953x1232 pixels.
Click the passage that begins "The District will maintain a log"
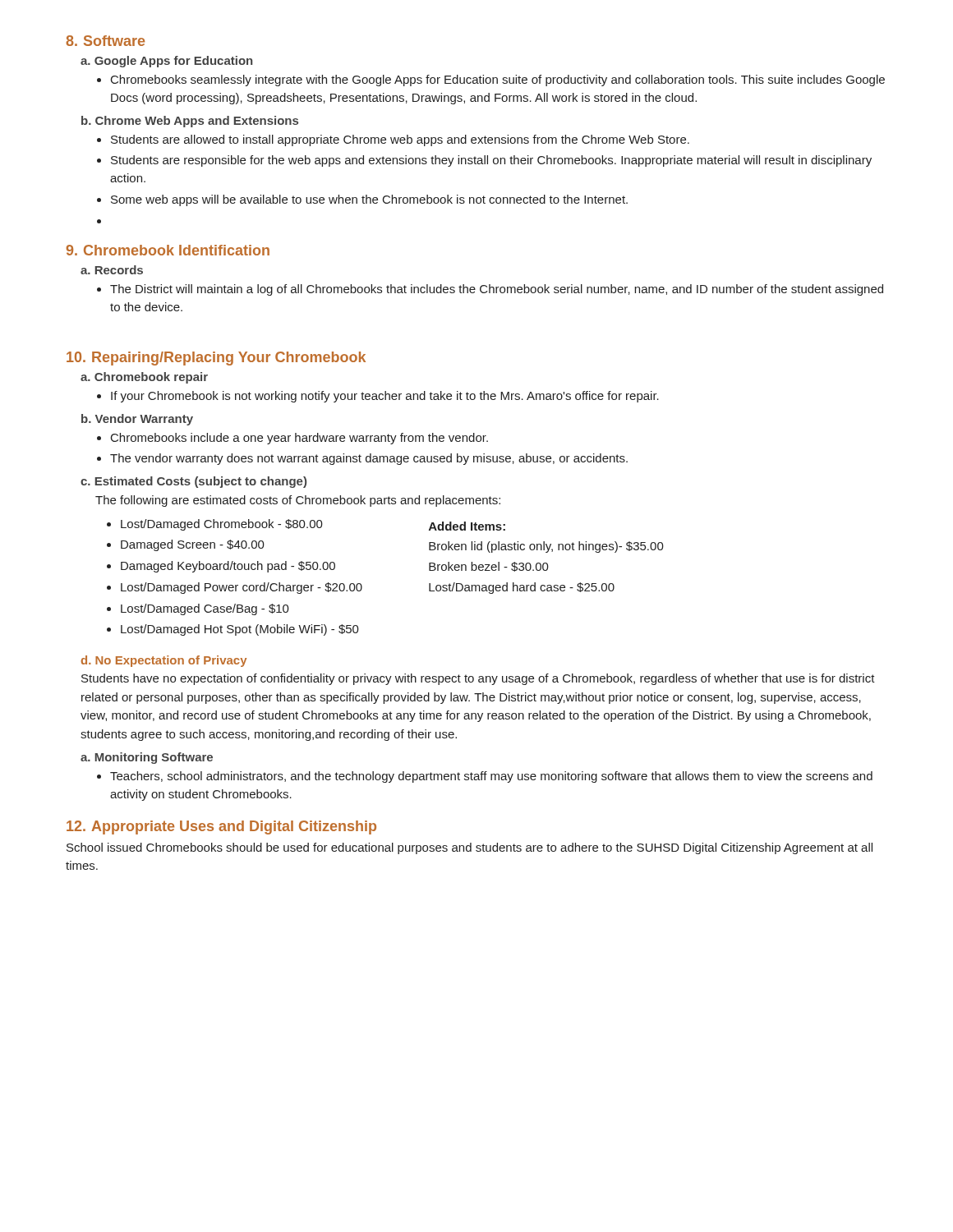click(484, 298)
